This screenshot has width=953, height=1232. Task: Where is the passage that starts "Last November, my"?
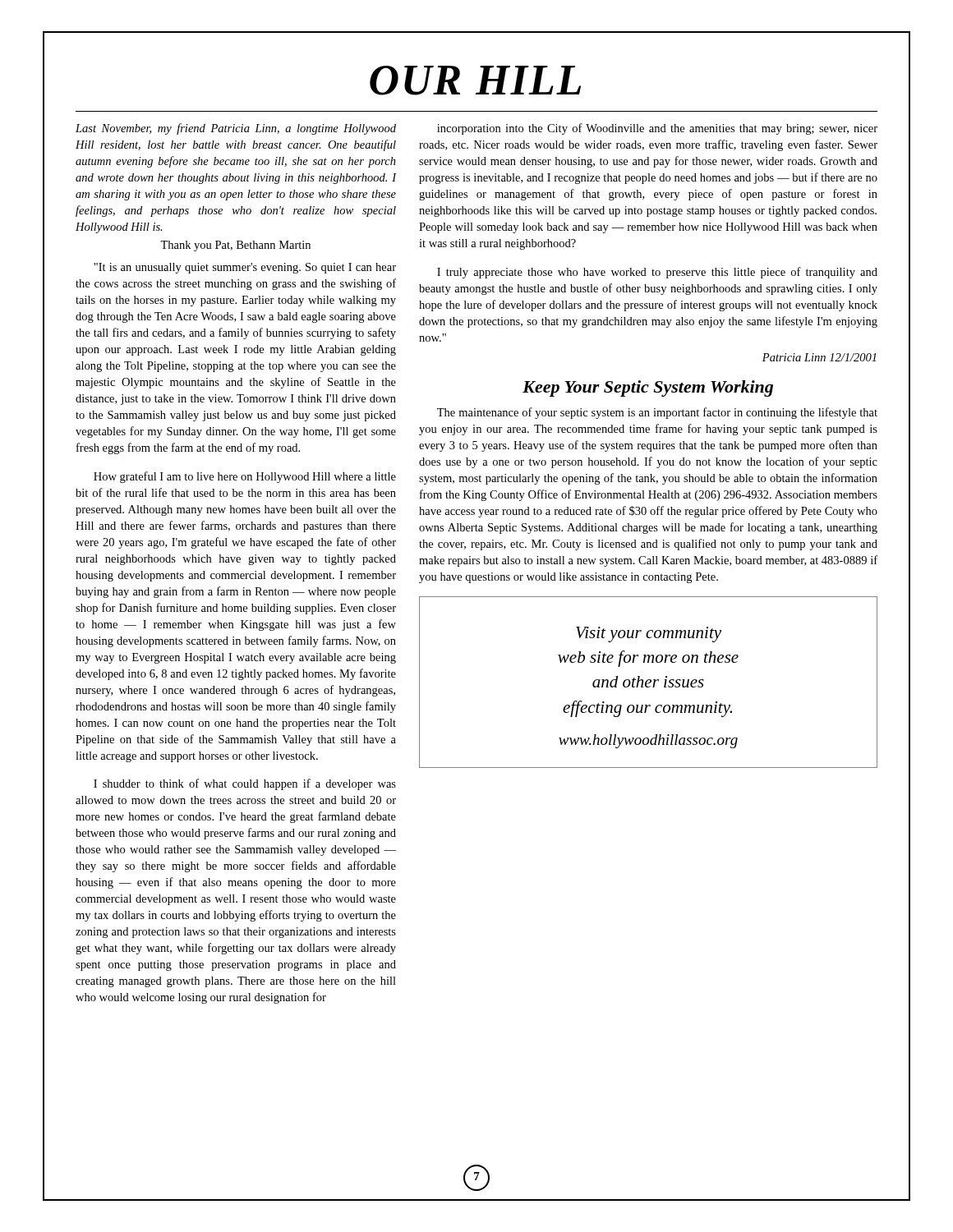[236, 177]
